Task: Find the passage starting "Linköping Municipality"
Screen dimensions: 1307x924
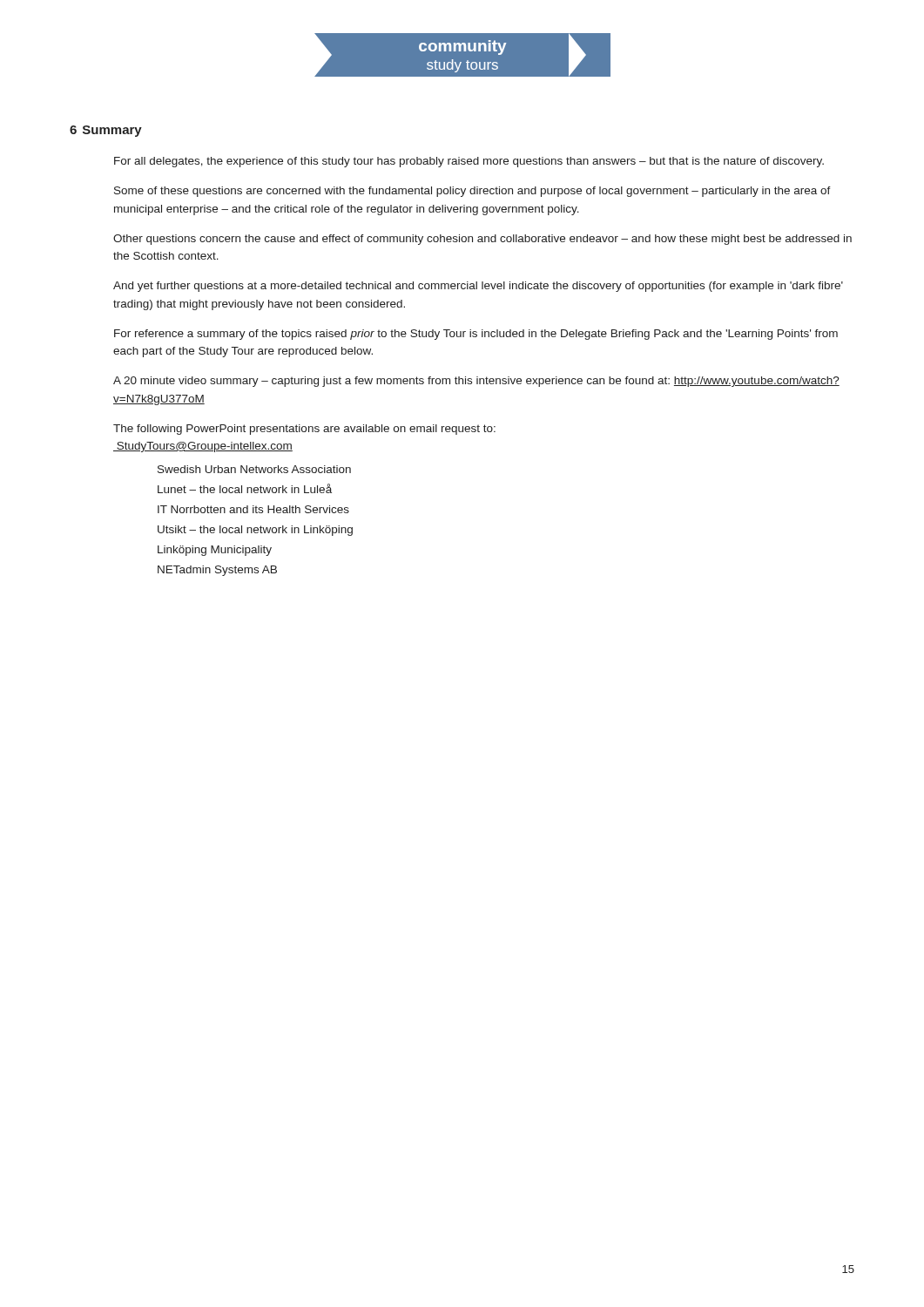Action: click(x=214, y=549)
